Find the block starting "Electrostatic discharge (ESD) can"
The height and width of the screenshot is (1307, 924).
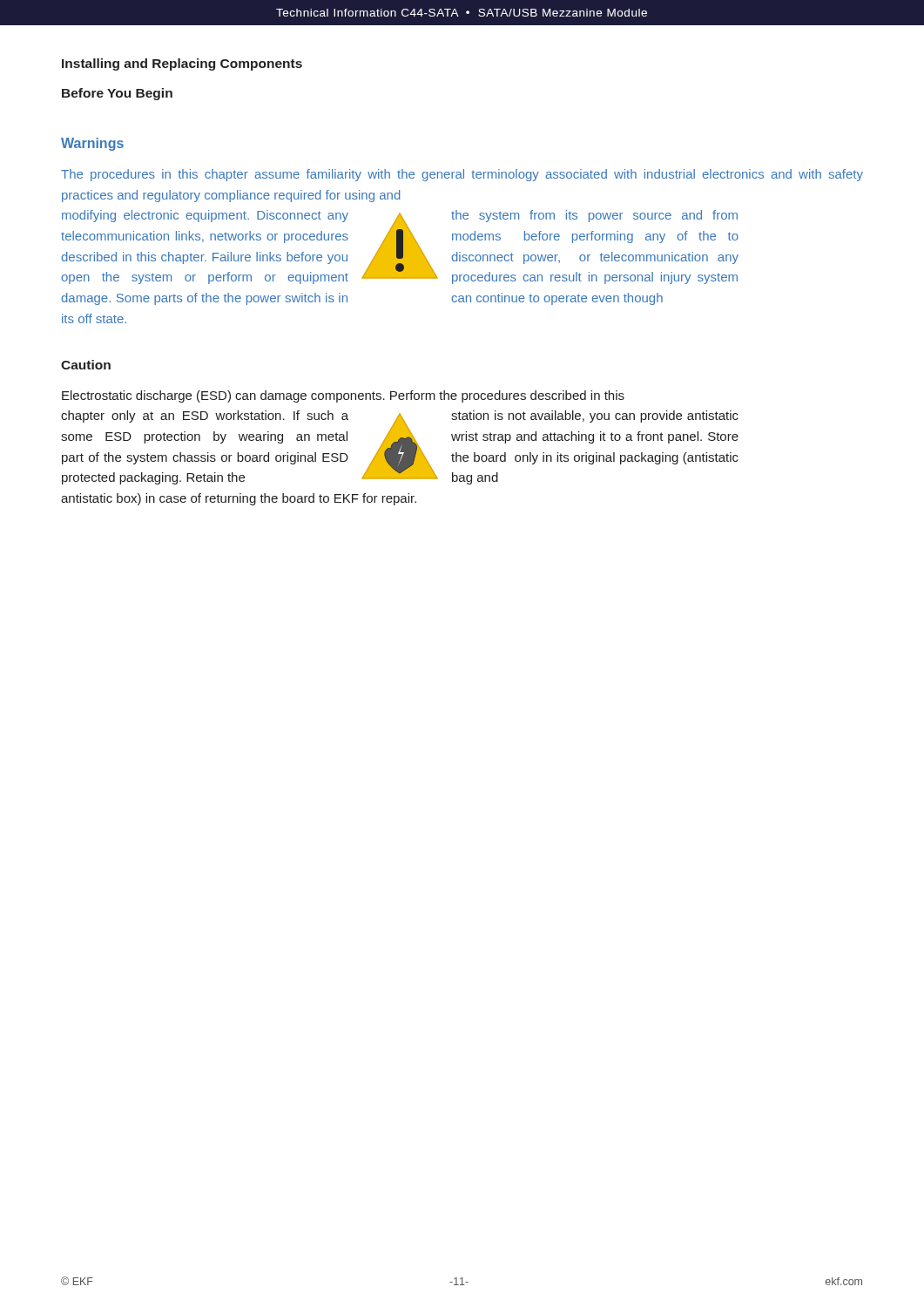pos(462,447)
